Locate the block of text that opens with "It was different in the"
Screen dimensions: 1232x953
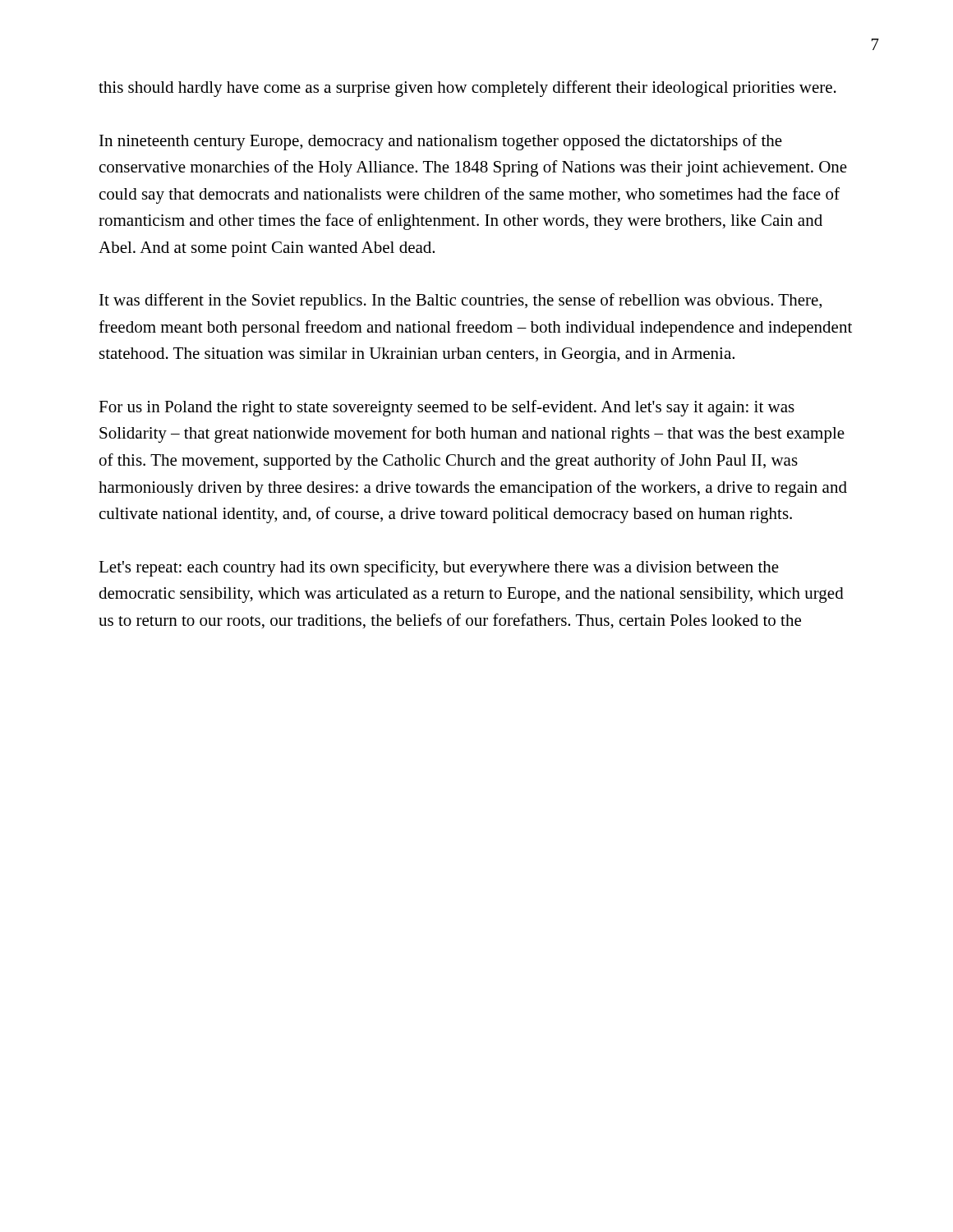(475, 327)
